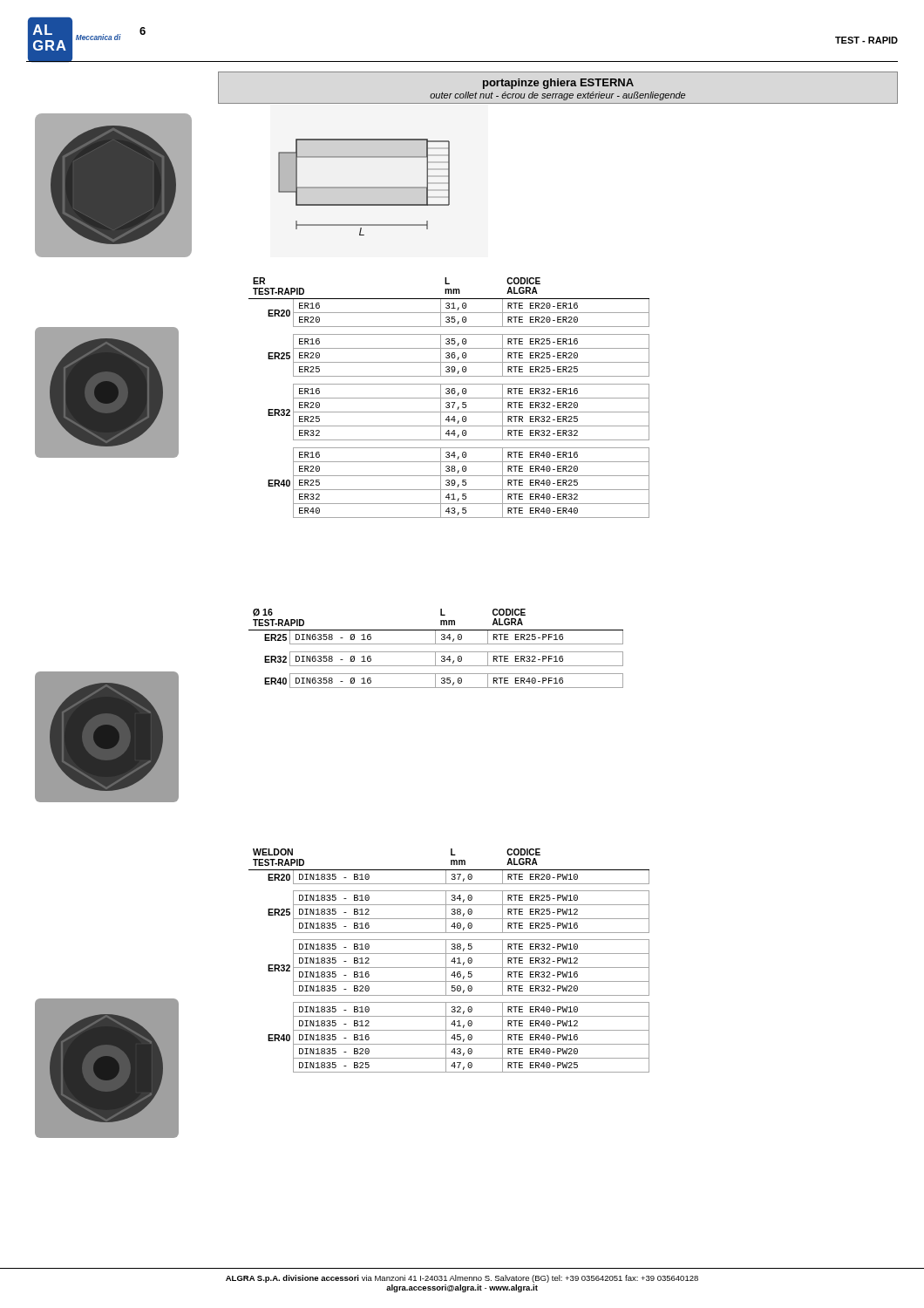The width and height of the screenshot is (924, 1308).
Task: Find the title that reads "portapinze ghiera ESTERNA"
Action: tap(558, 88)
